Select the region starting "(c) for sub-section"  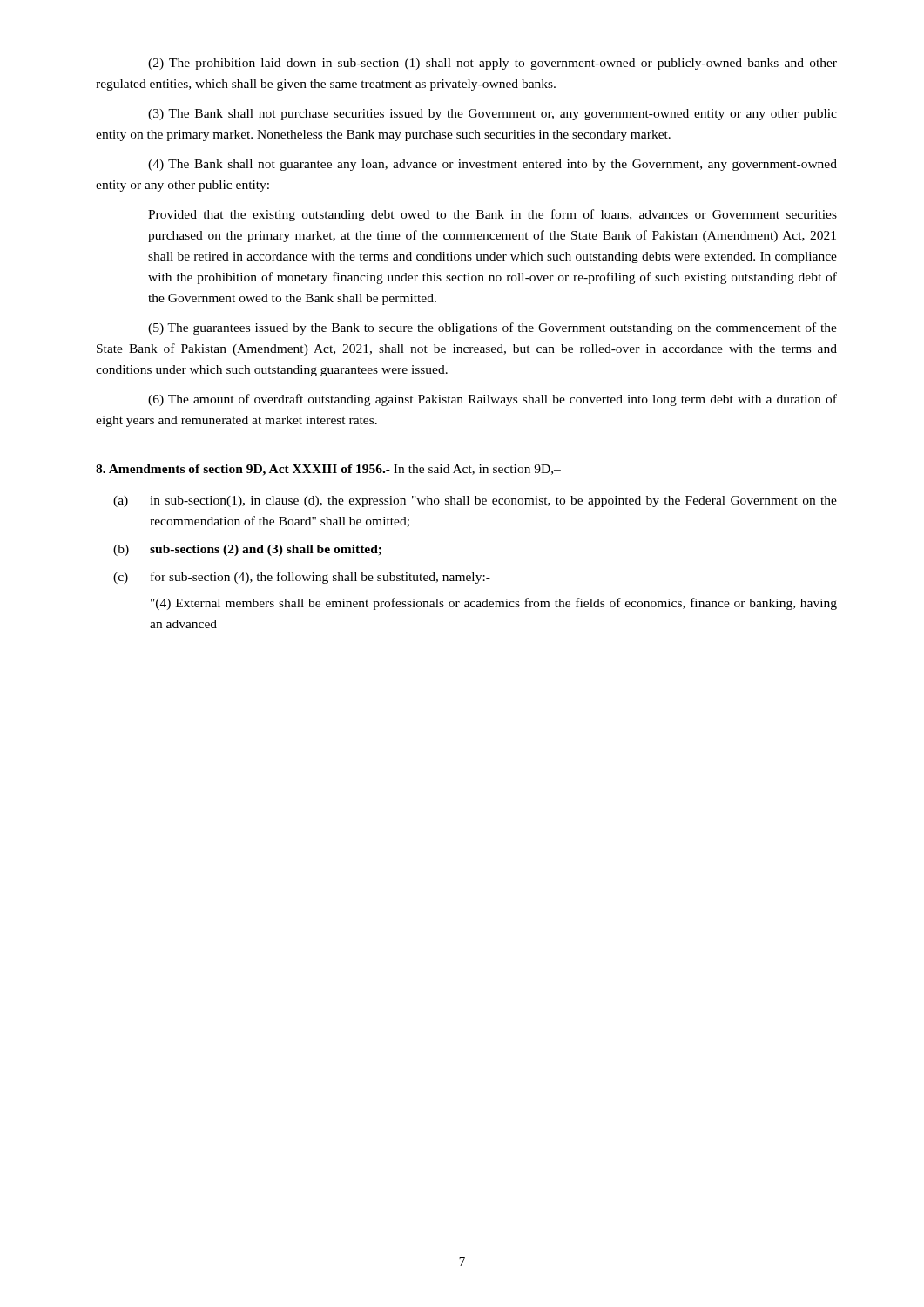click(475, 577)
